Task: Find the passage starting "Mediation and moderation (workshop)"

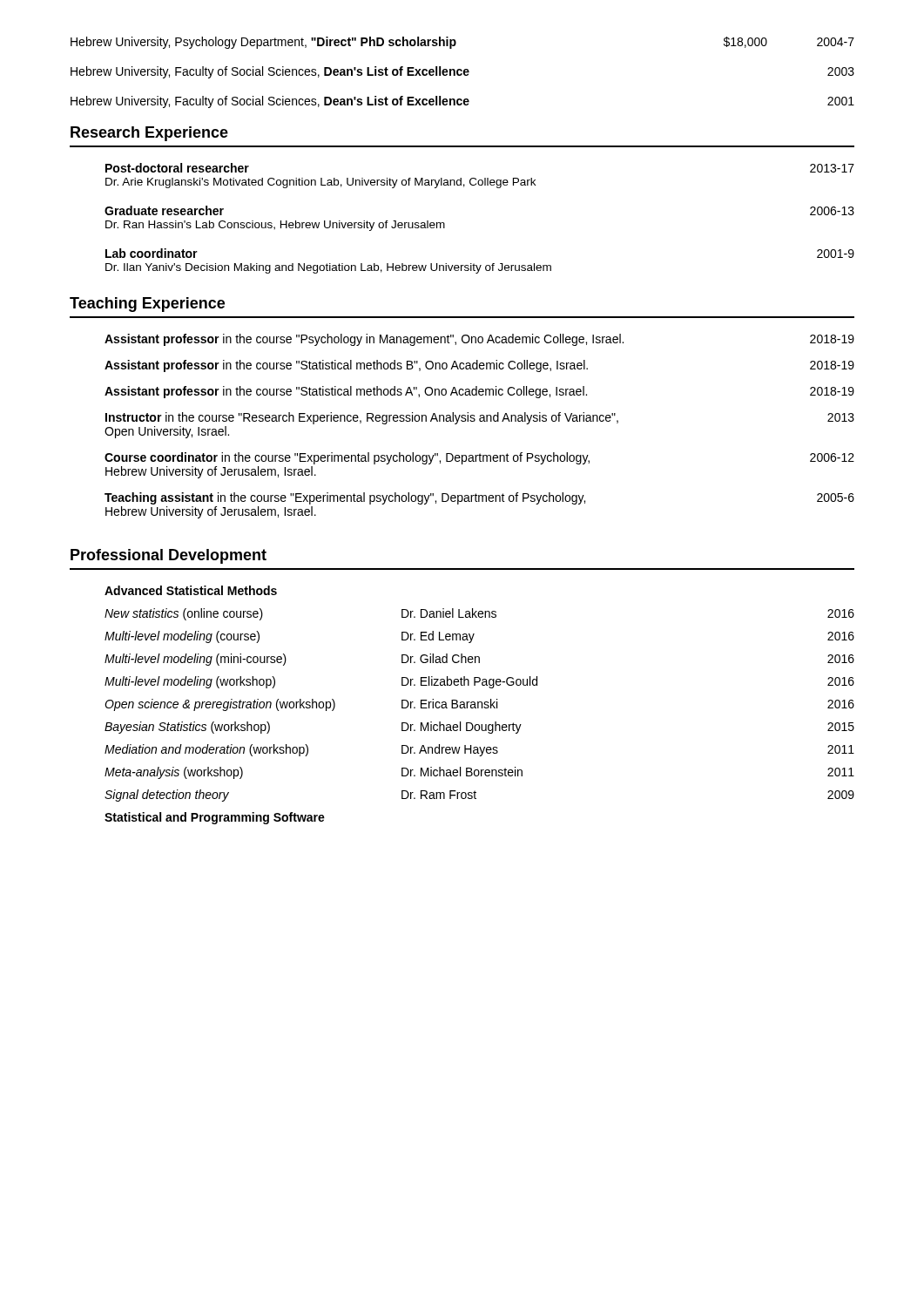Action: point(479,749)
